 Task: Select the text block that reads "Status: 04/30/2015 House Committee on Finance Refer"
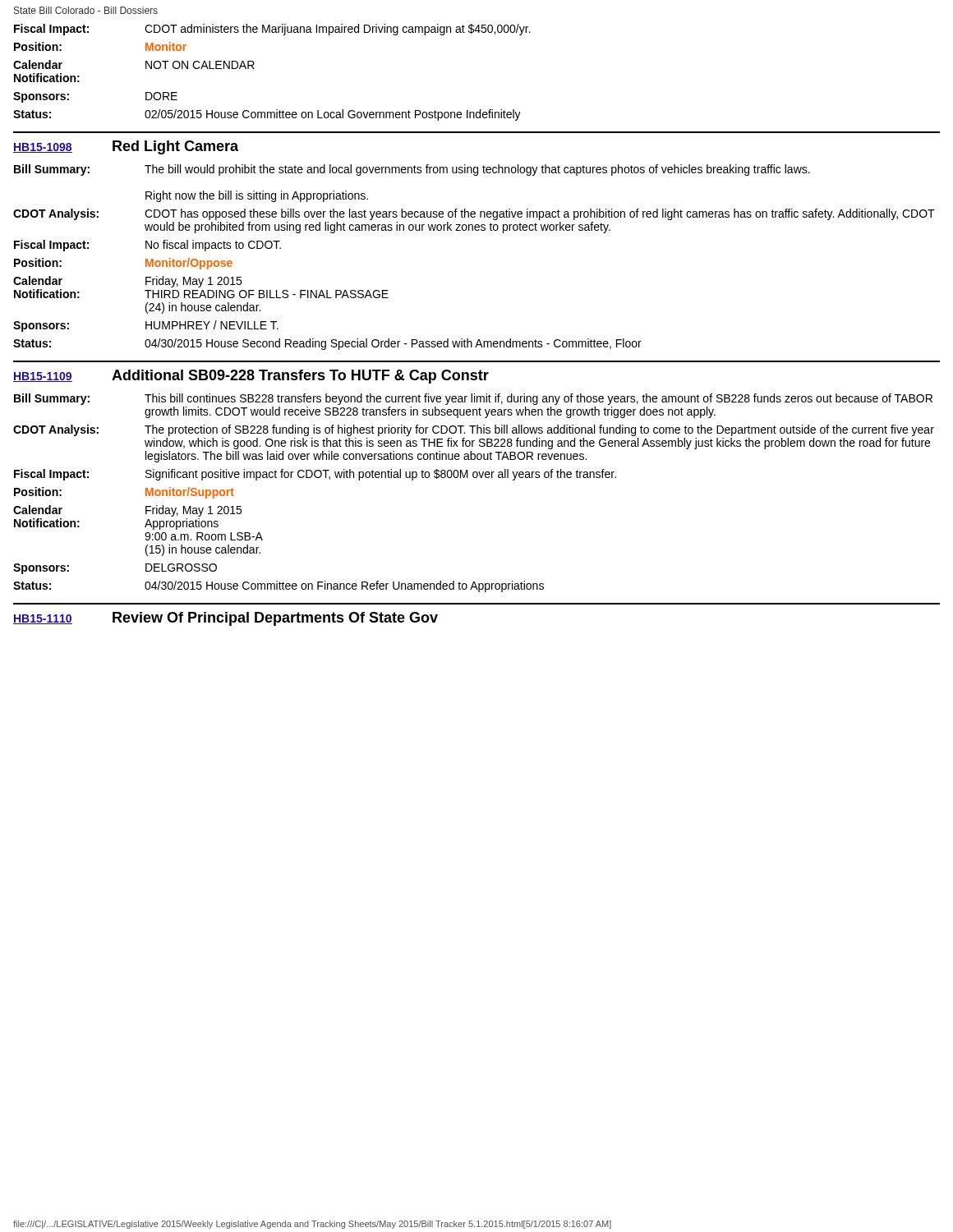coord(476,586)
